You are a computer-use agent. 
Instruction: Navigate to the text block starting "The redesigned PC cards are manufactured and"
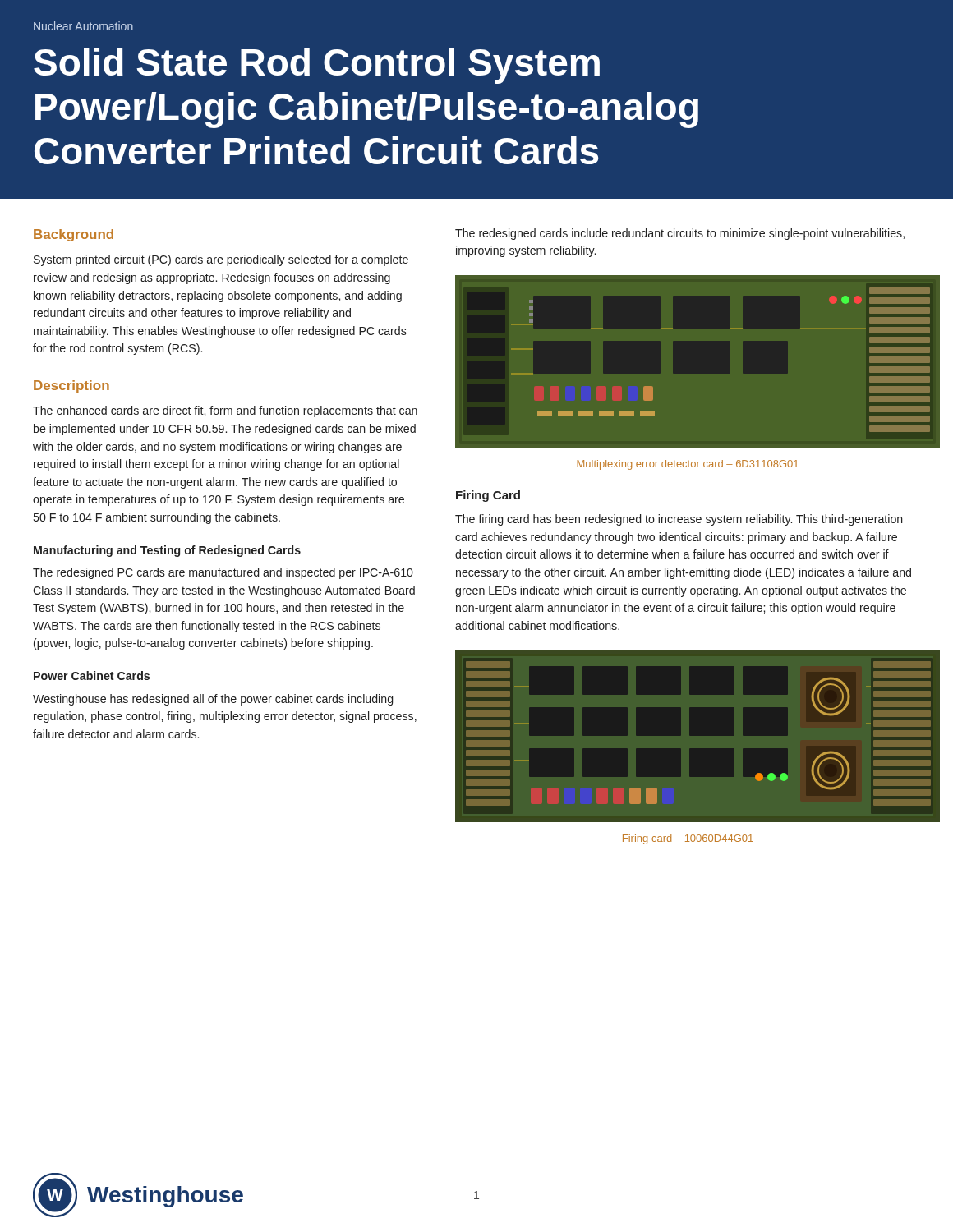(x=224, y=608)
